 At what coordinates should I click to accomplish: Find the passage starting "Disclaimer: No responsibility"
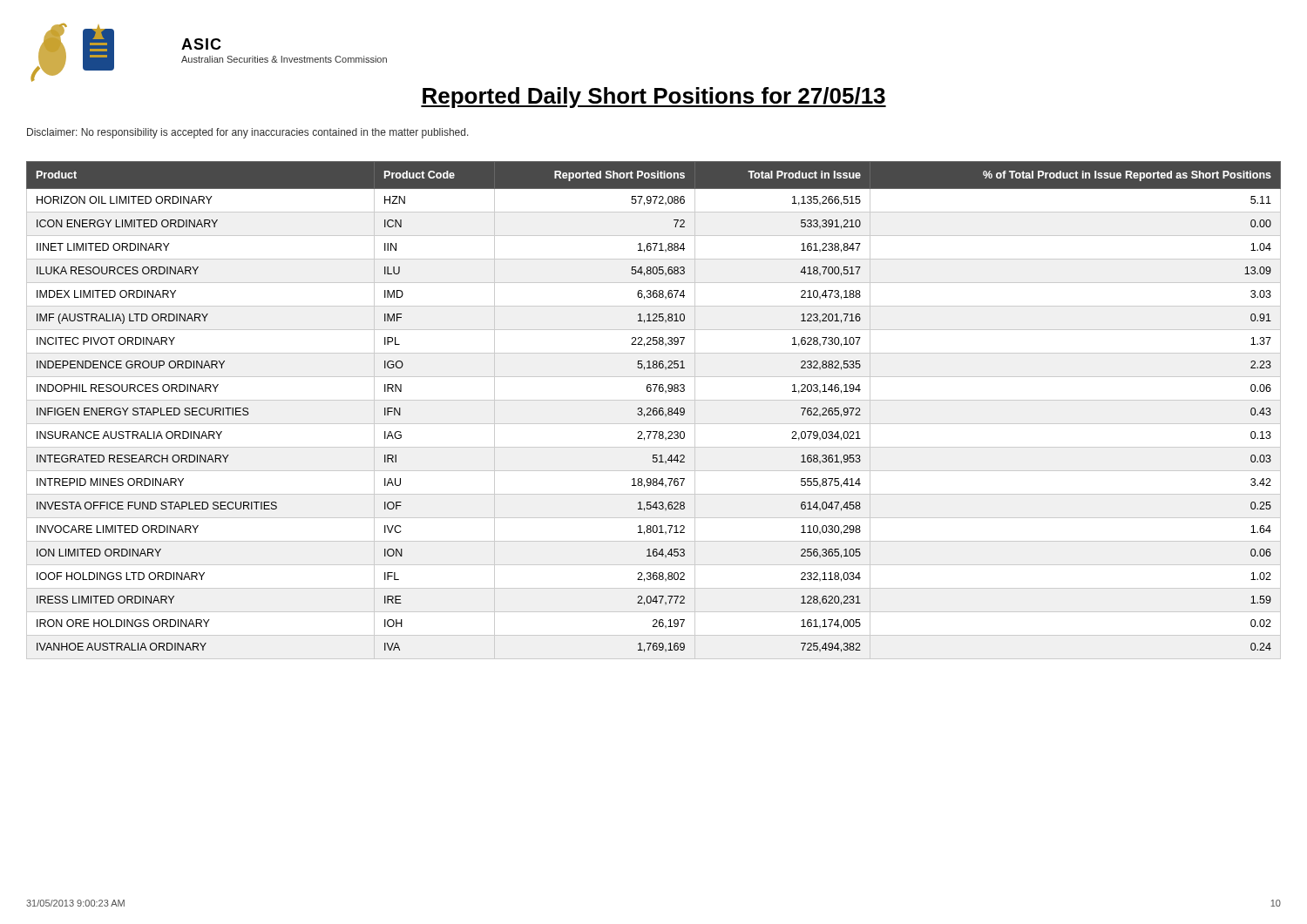click(x=248, y=132)
